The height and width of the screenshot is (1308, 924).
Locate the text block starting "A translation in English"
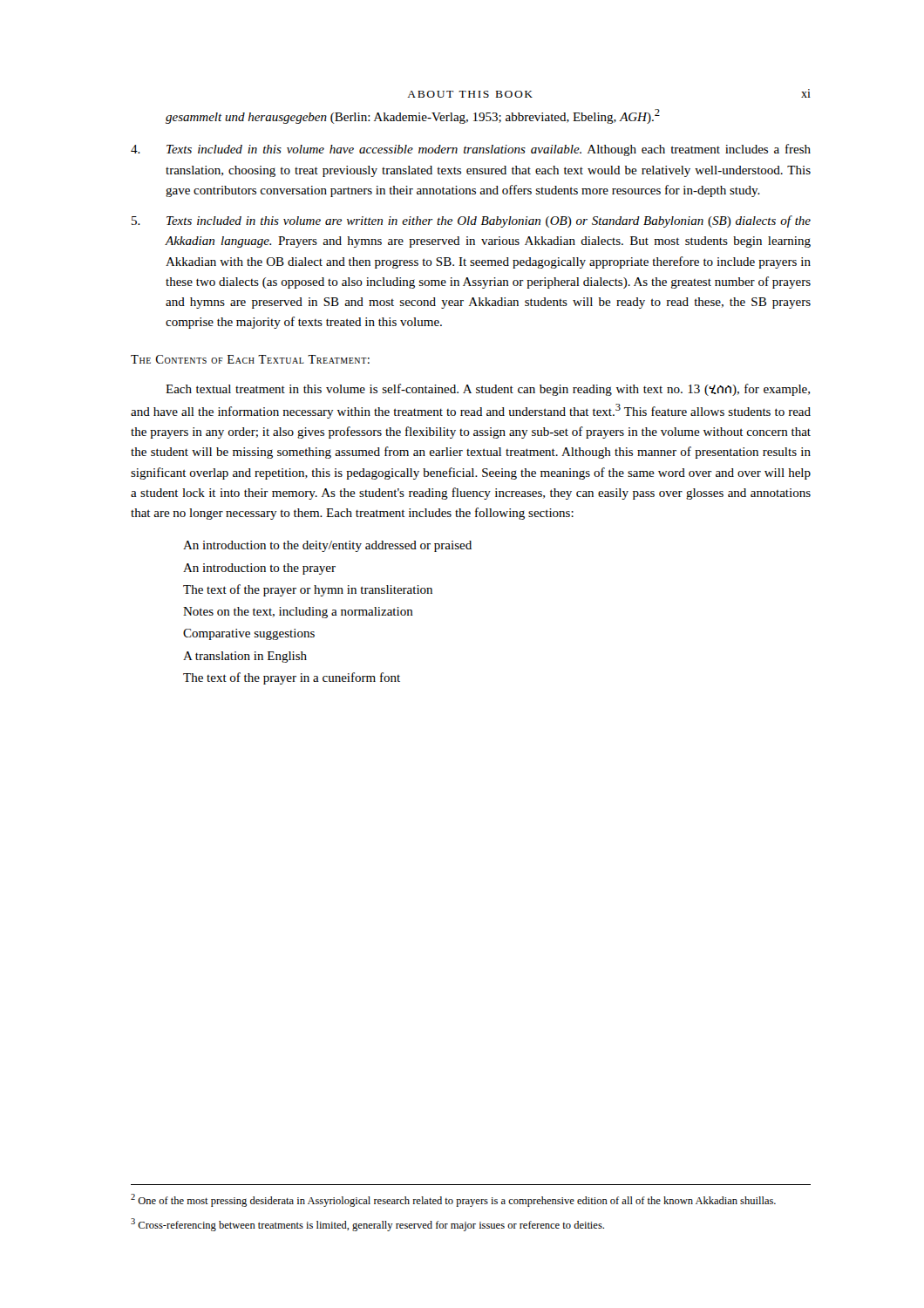point(245,655)
